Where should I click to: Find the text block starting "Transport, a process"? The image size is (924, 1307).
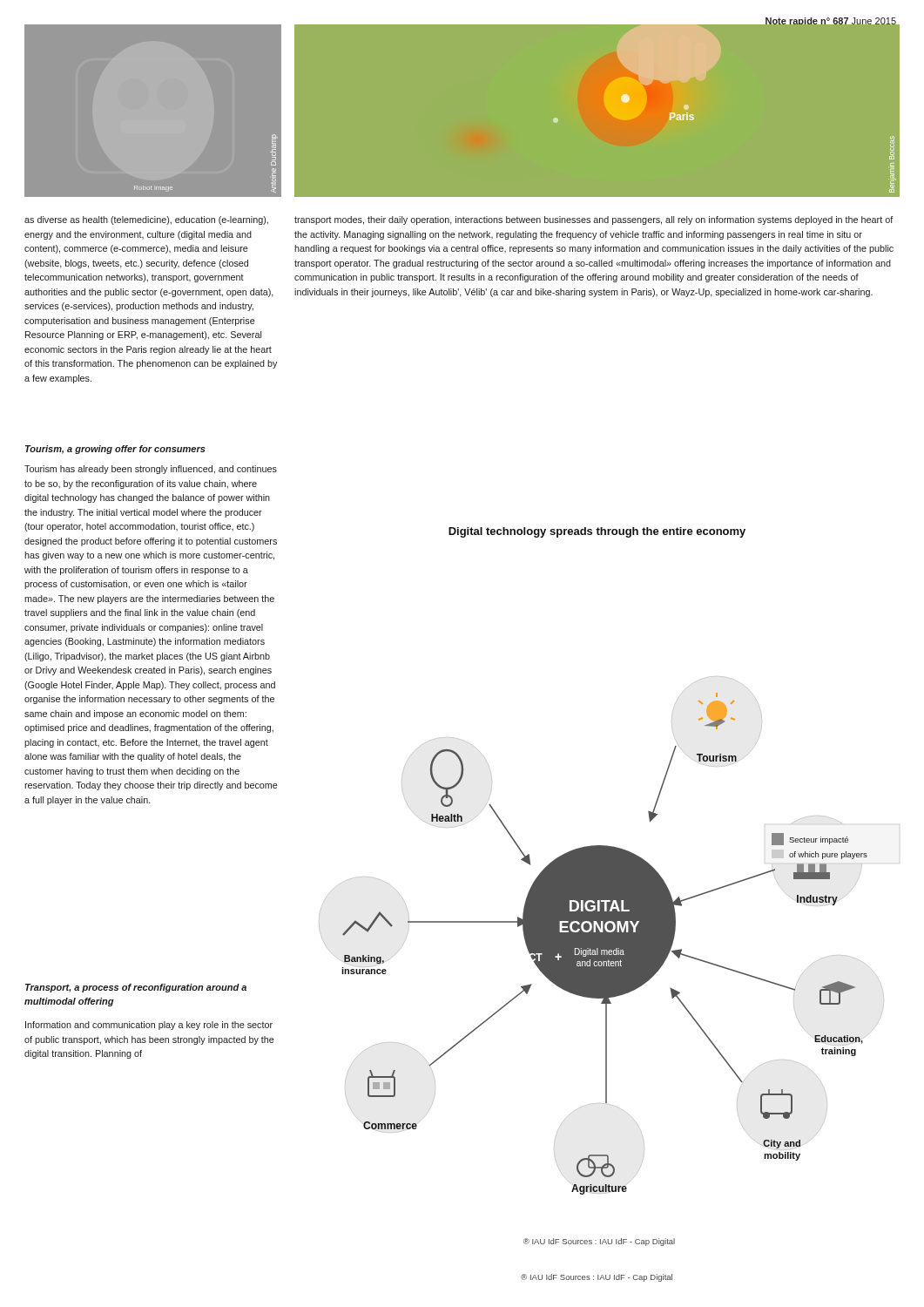click(x=136, y=994)
